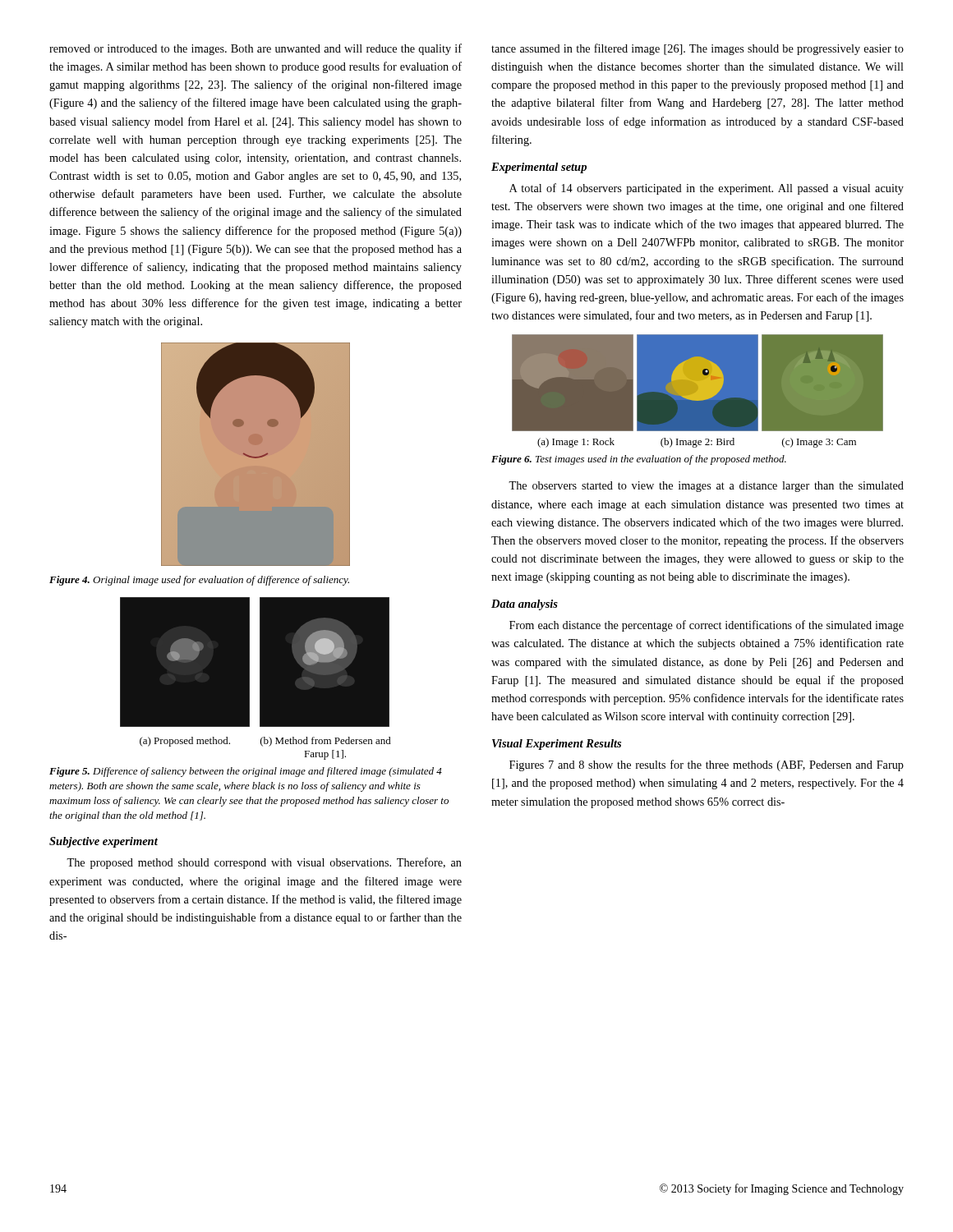Select the element starting "The proposed method"
The width and height of the screenshot is (953, 1232).
coord(255,899)
